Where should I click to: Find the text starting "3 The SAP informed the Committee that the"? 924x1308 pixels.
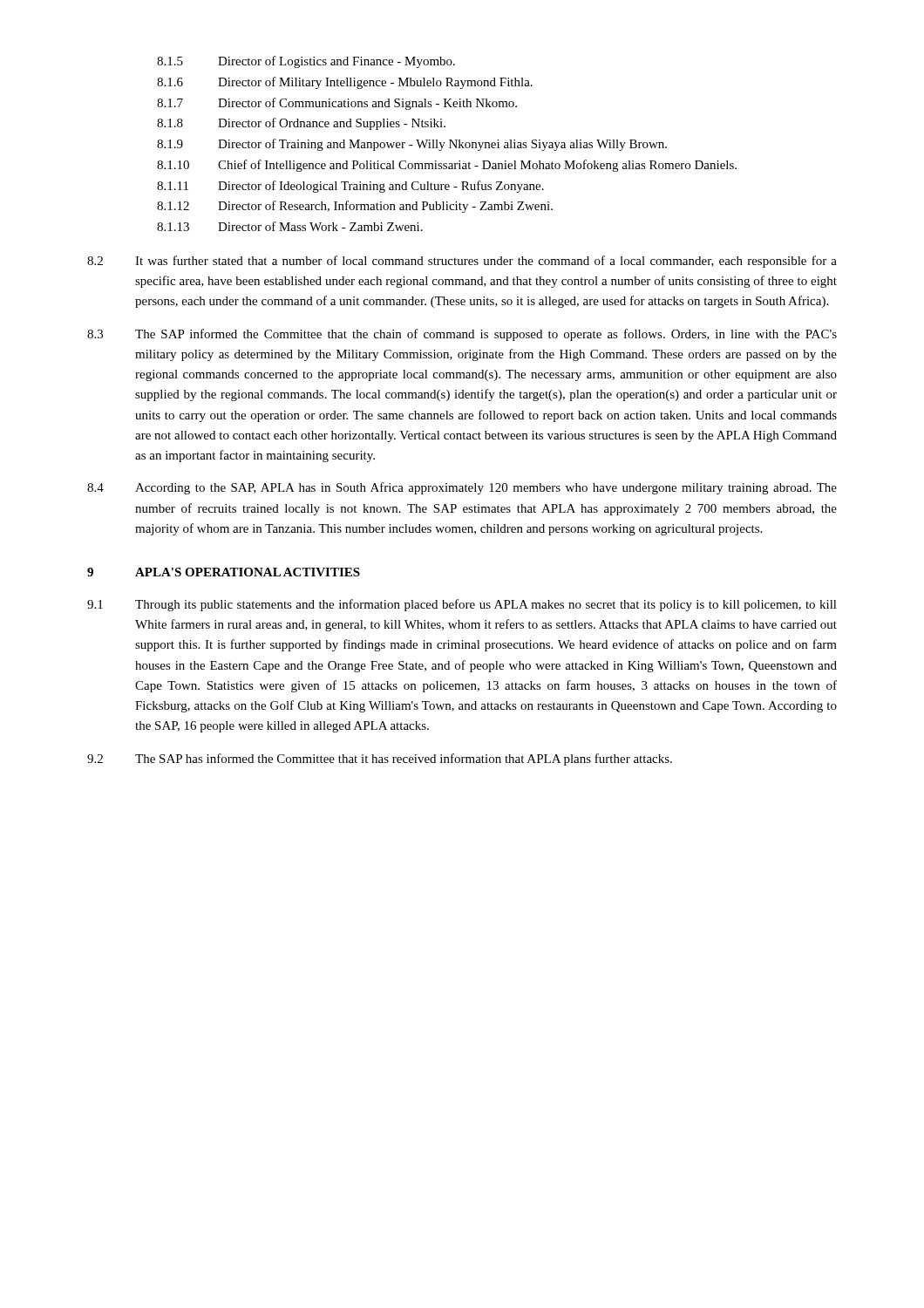(462, 395)
